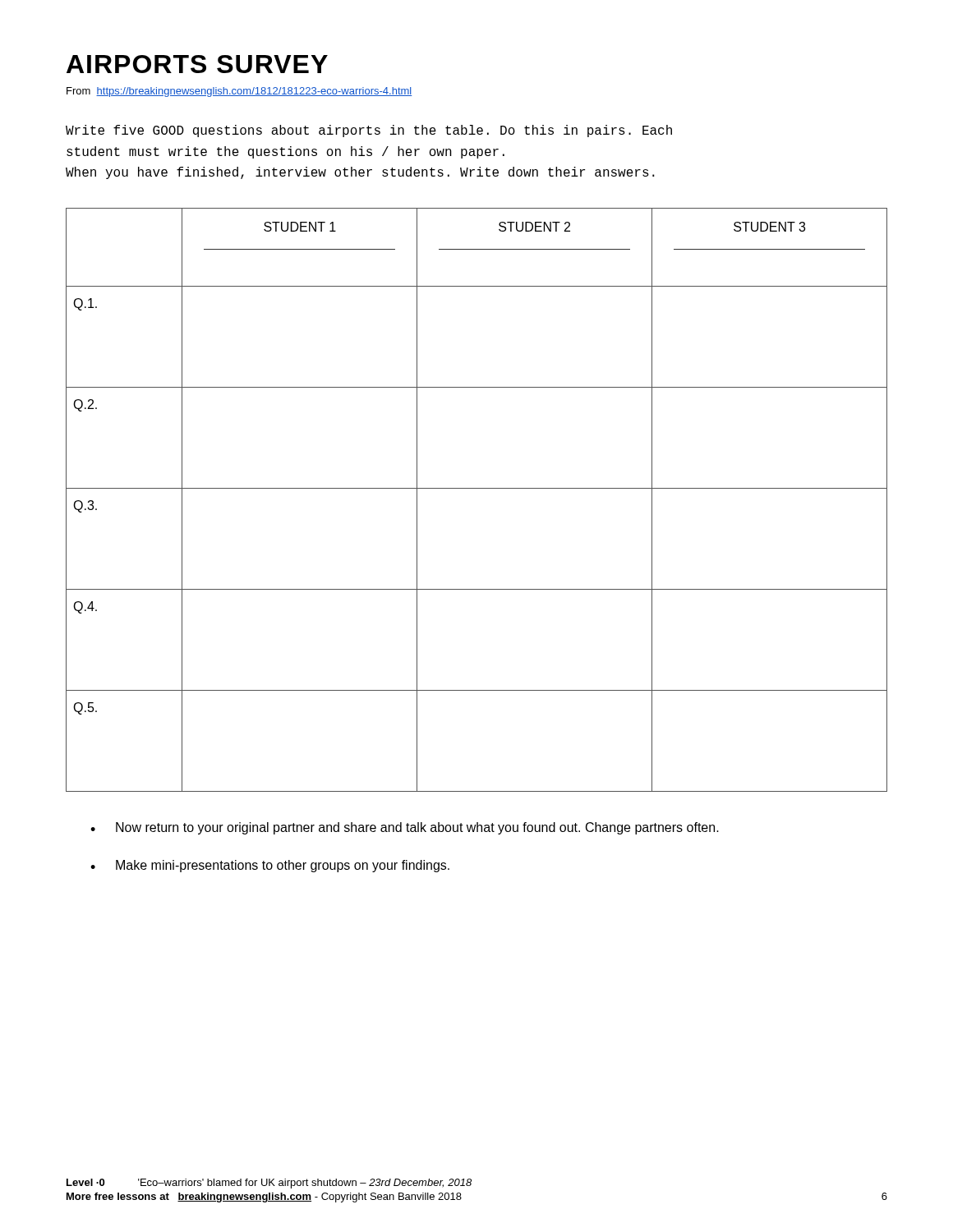The height and width of the screenshot is (1232, 953).
Task: Click the passage that begins "Write five GOOD questions about"
Action: coord(369,152)
